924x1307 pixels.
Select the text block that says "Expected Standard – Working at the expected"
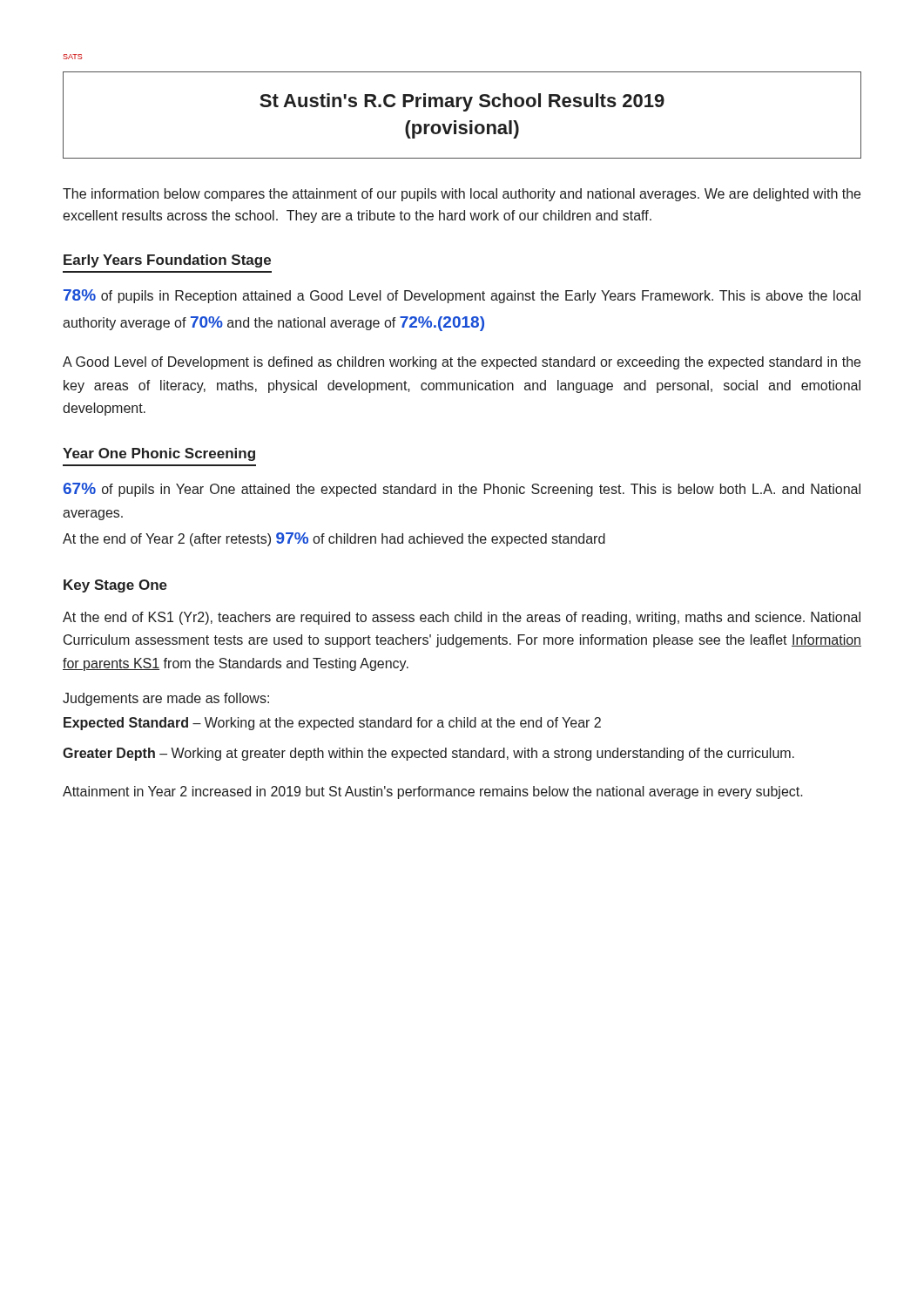tap(332, 723)
